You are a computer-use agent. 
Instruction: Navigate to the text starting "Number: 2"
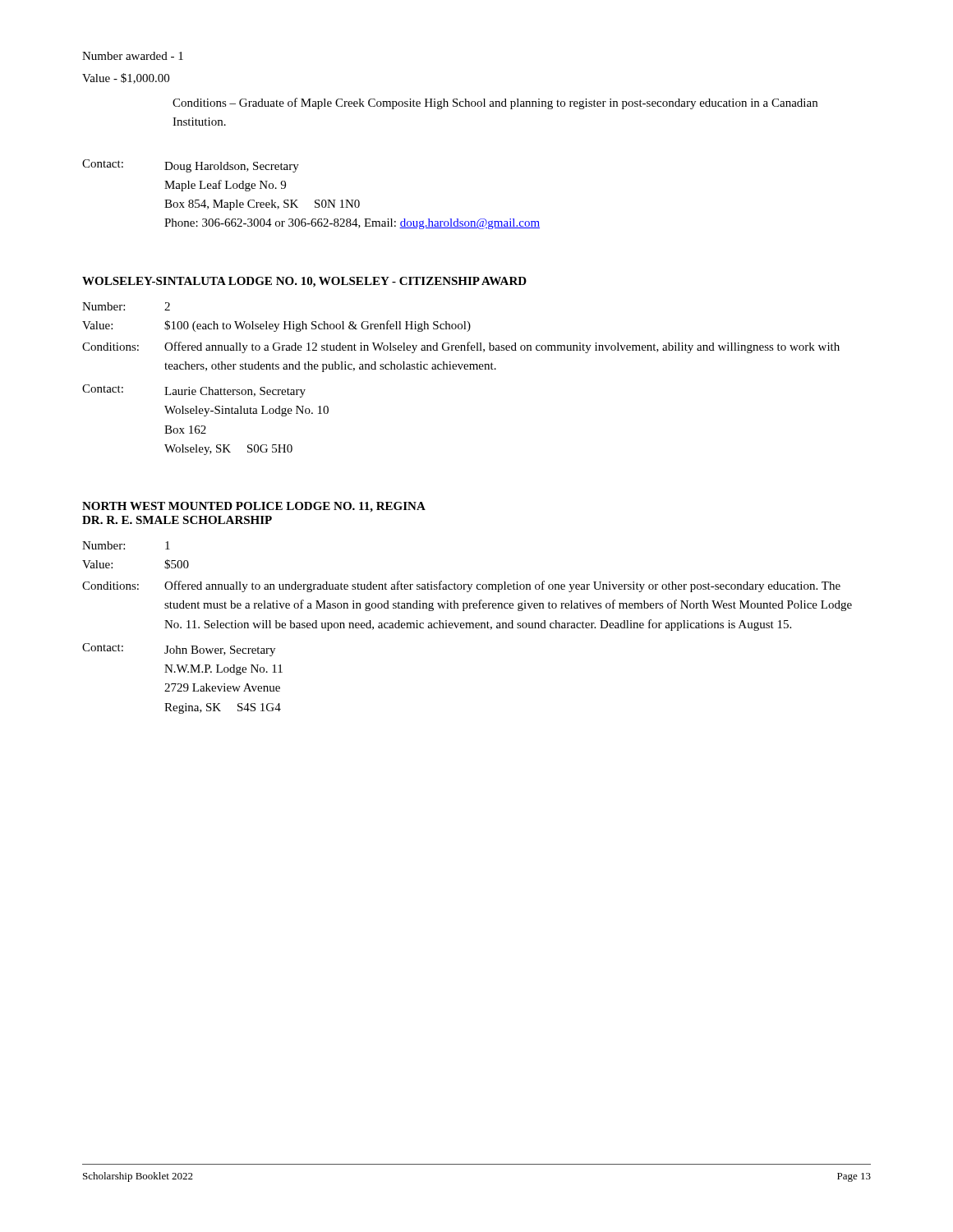126,306
